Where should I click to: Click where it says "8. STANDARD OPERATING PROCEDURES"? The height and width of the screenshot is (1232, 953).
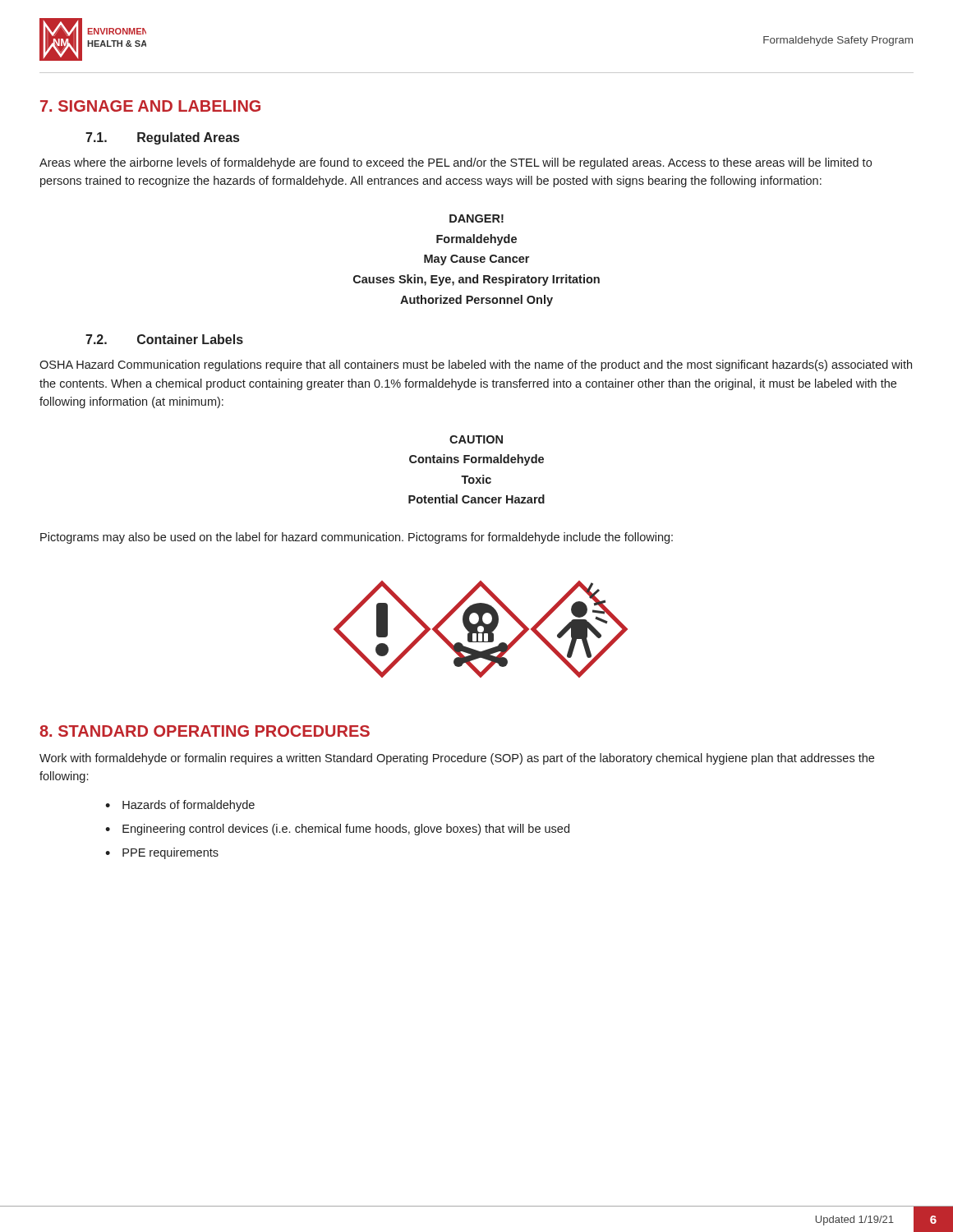click(x=205, y=731)
